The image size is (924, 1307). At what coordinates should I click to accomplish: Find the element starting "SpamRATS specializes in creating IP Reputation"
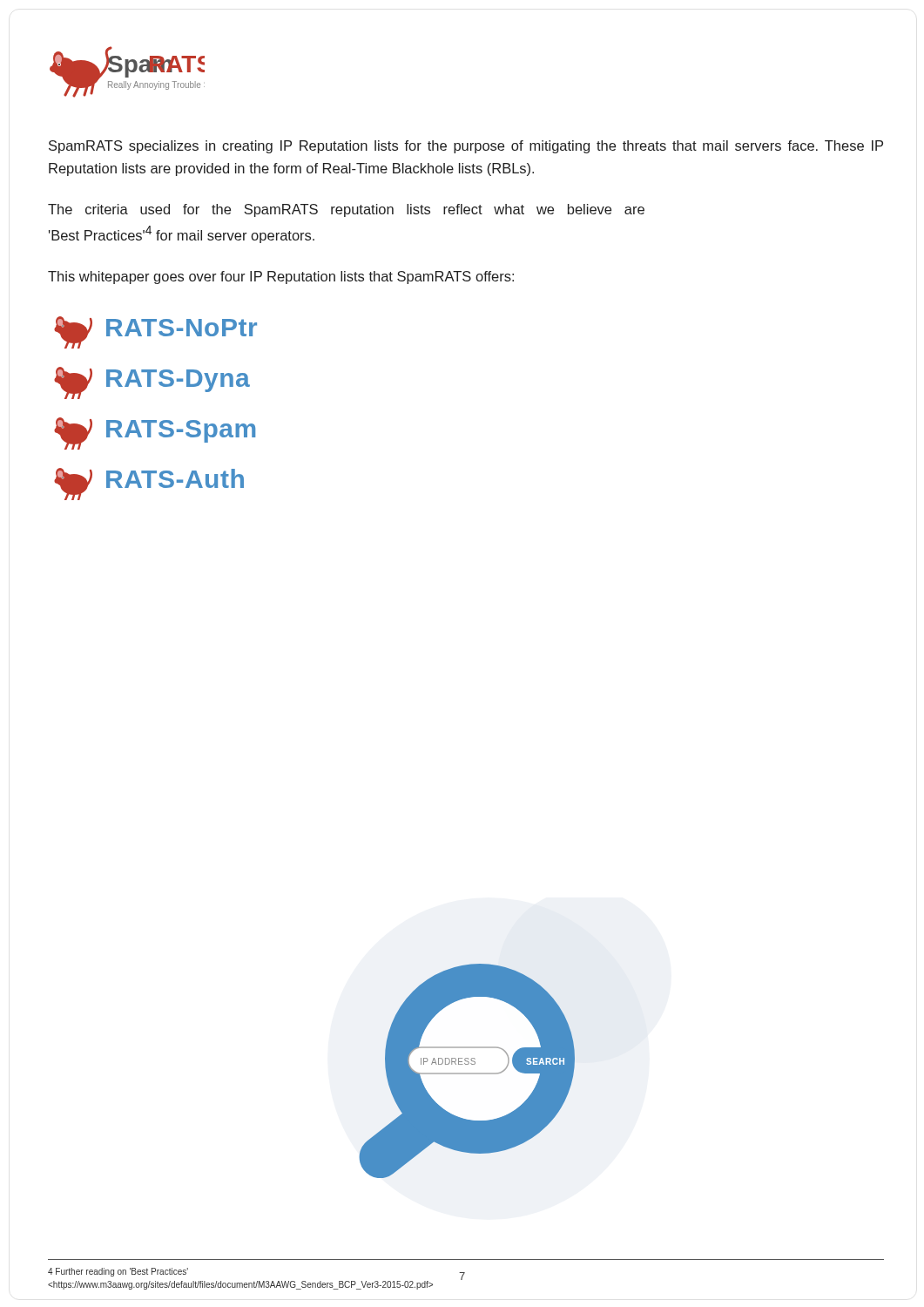tap(466, 157)
